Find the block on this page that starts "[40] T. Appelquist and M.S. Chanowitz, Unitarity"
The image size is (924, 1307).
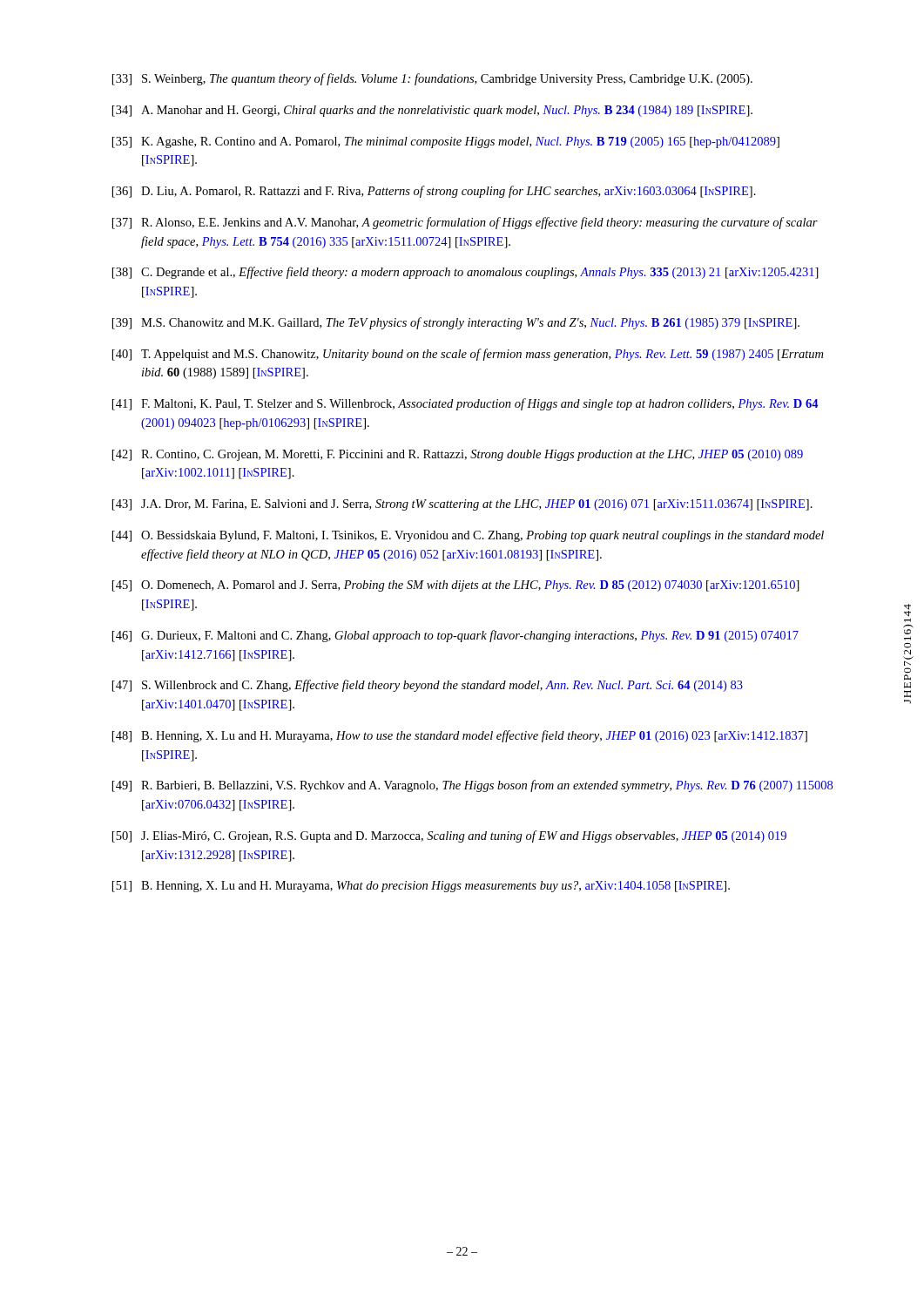pyautogui.click(x=462, y=364)
